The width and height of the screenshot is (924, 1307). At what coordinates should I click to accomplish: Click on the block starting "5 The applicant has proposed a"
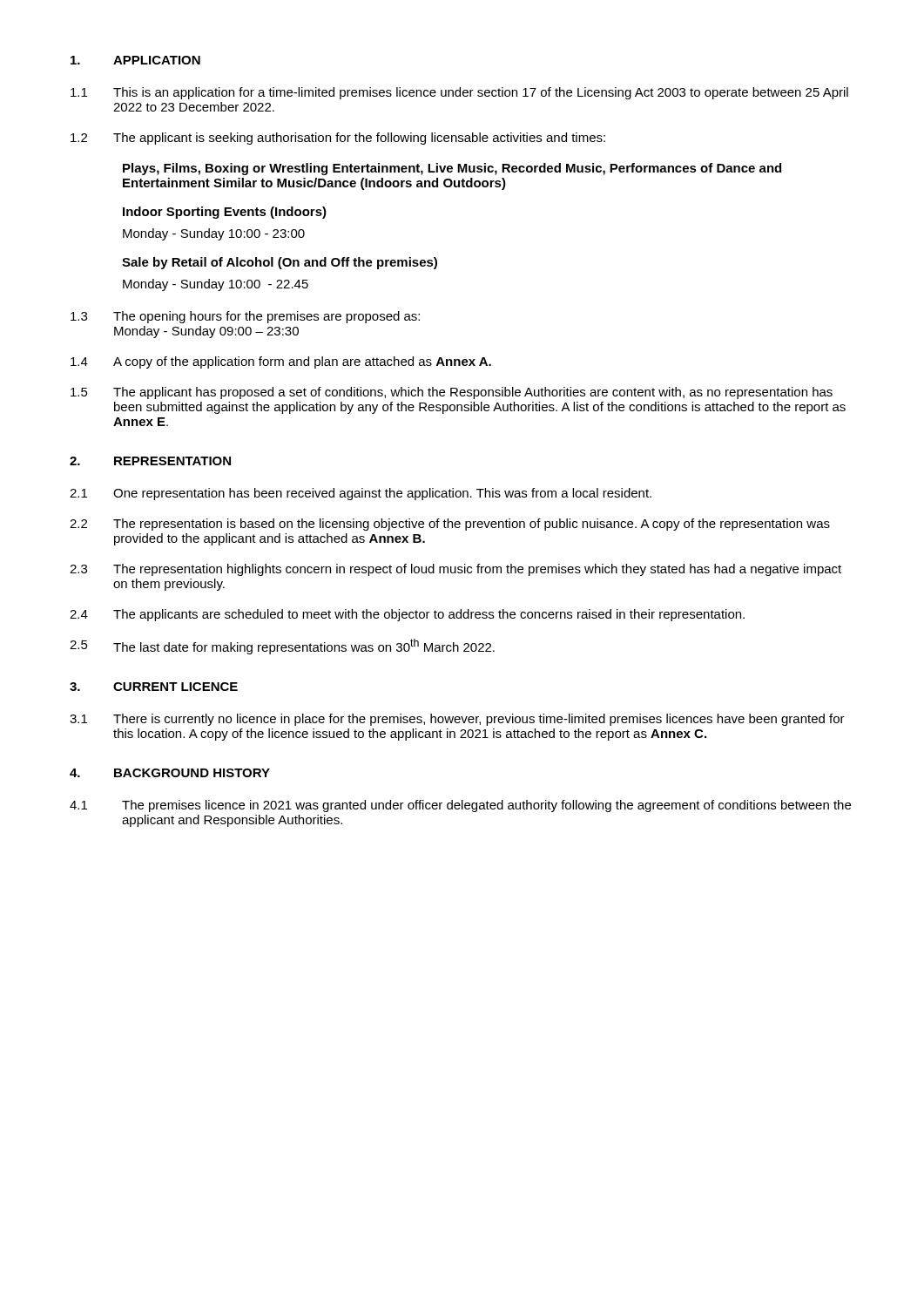tap(462, 406)
